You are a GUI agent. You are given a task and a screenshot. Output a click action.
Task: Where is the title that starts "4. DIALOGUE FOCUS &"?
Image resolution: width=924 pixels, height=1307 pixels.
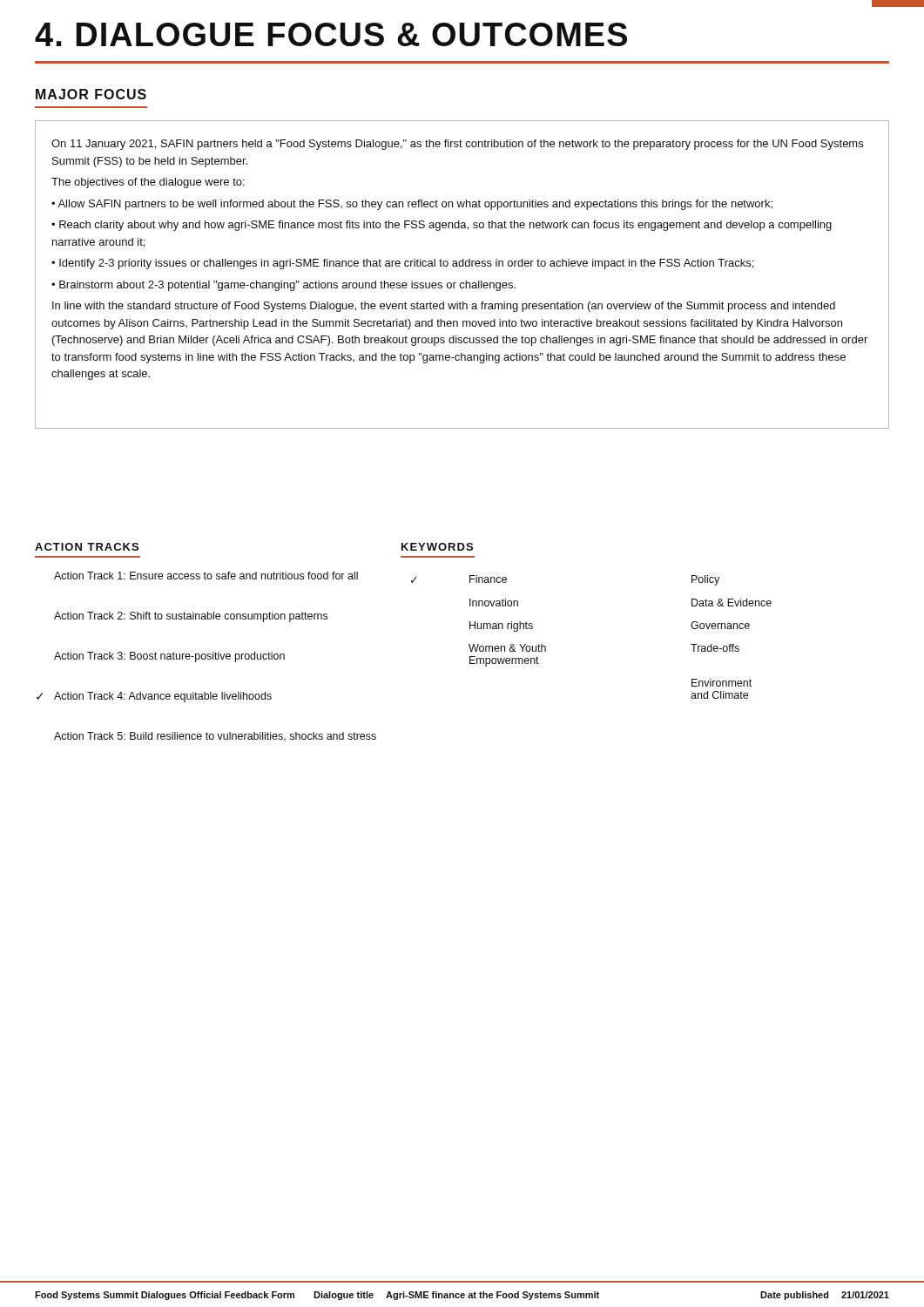point(462,40)
